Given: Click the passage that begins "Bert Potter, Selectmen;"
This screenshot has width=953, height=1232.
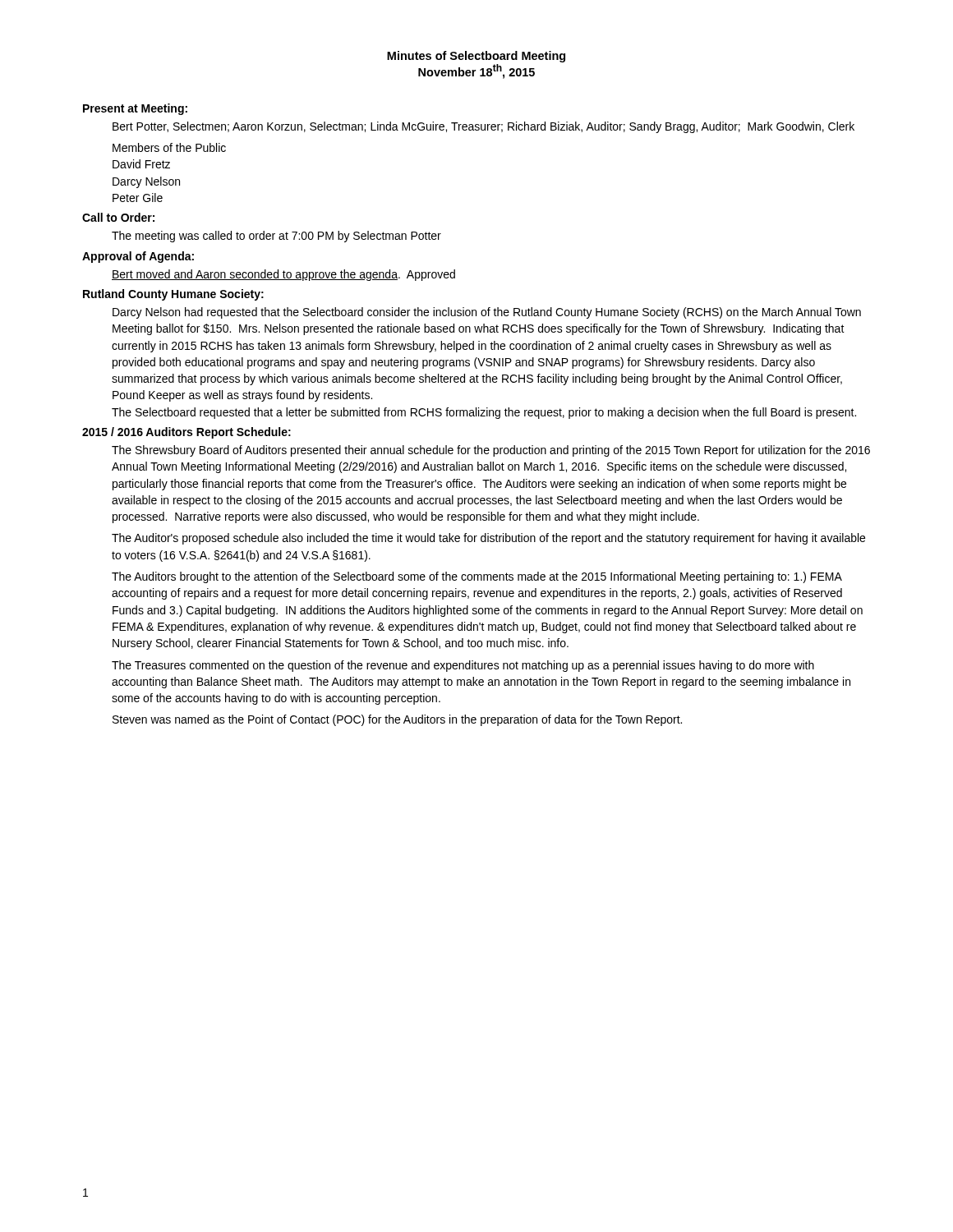Looking at the screenshot, I should (483, 127).
